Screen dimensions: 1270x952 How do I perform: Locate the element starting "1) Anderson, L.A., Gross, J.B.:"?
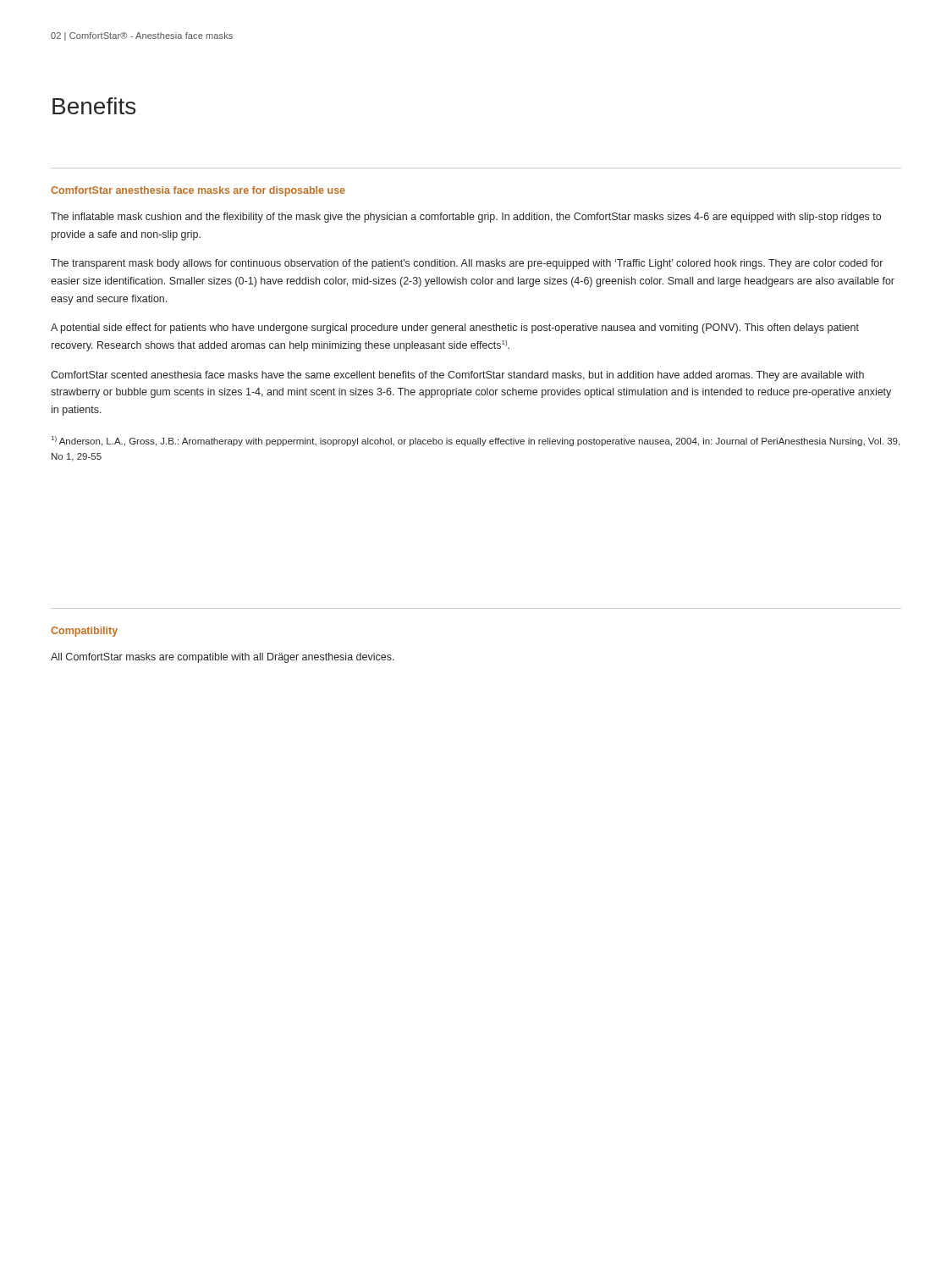pyautogui.click(x=476, y=448)
